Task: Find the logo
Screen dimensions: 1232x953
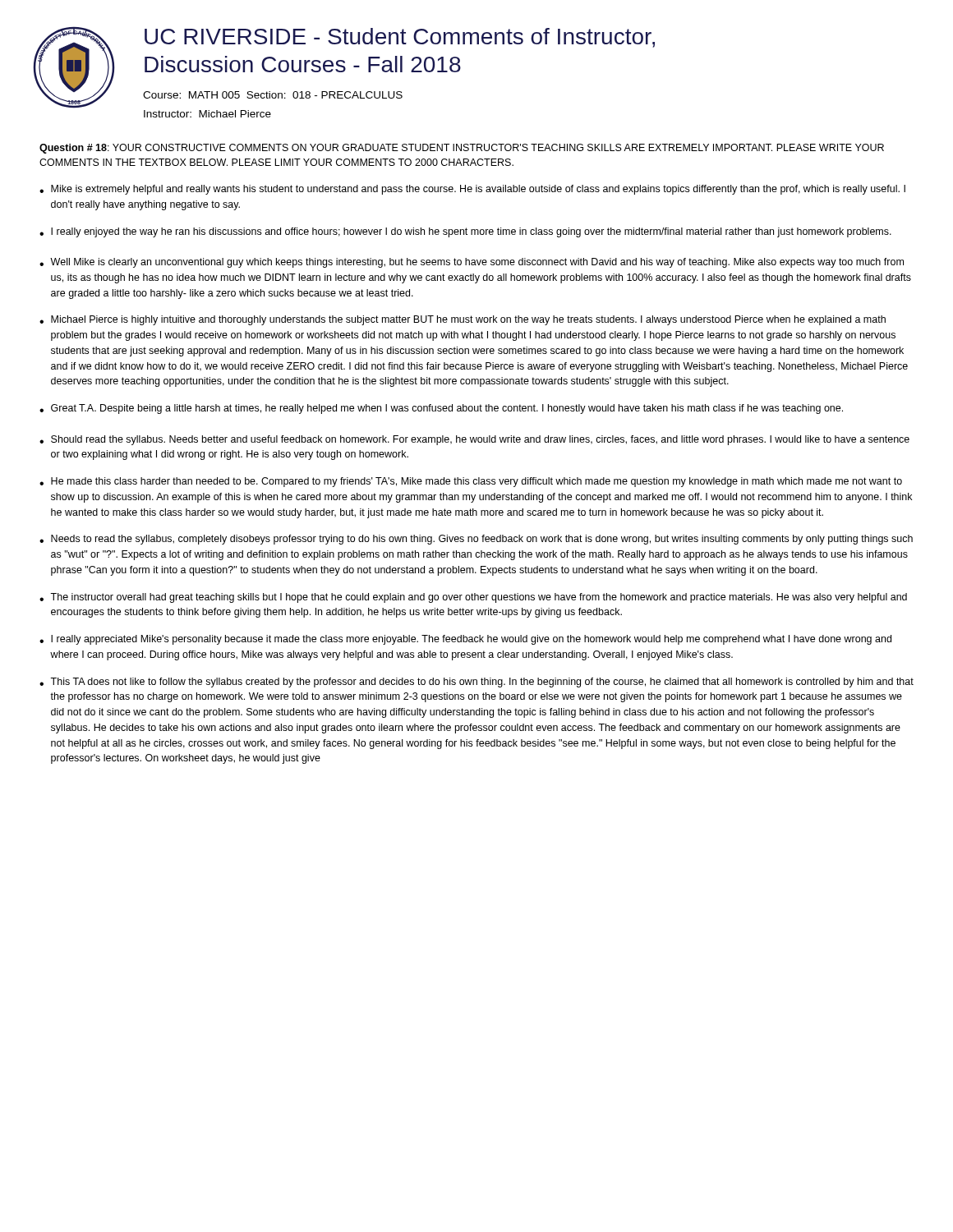Action: tap(78, 69)
